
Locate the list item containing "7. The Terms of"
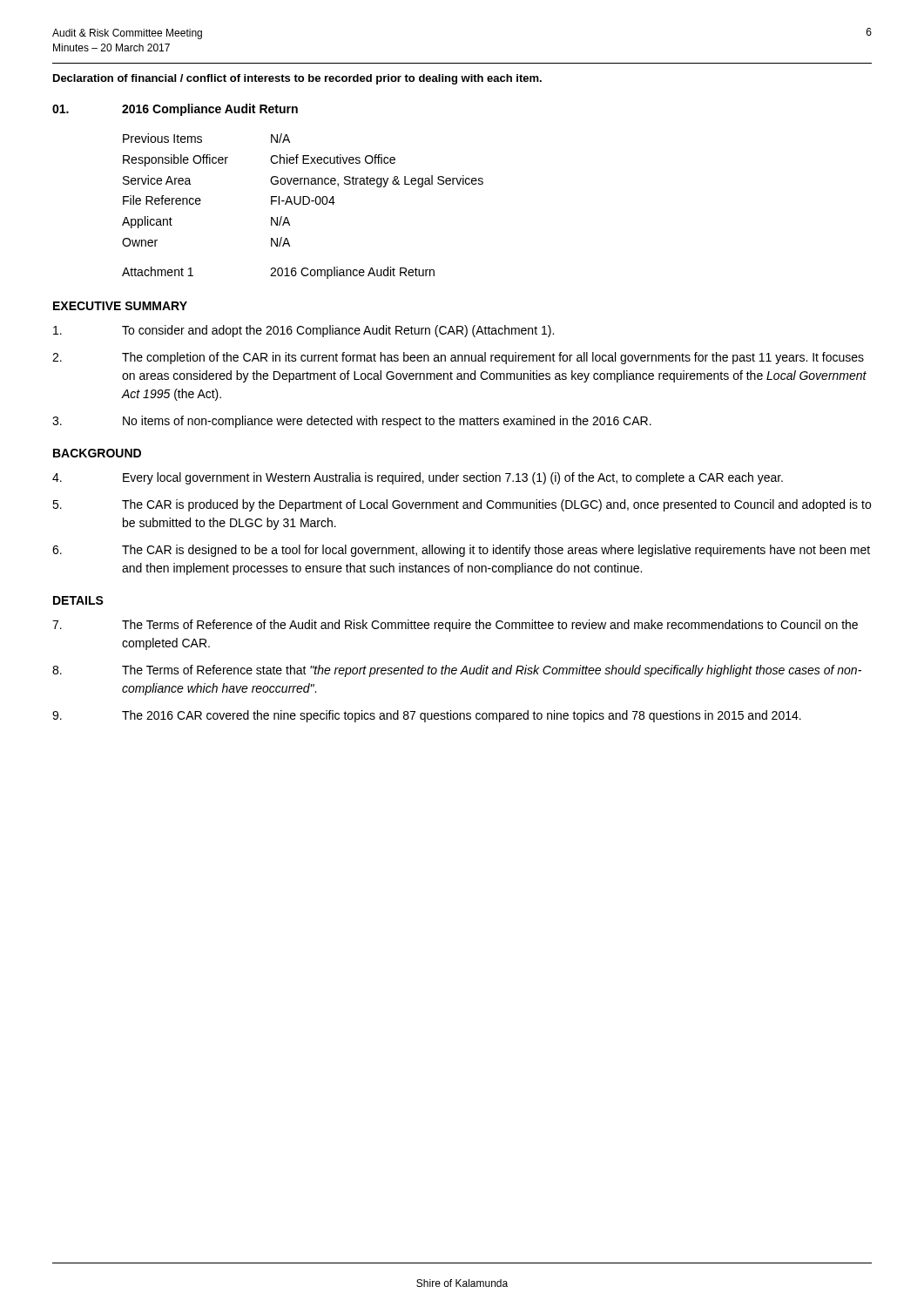tap(462, 634)
